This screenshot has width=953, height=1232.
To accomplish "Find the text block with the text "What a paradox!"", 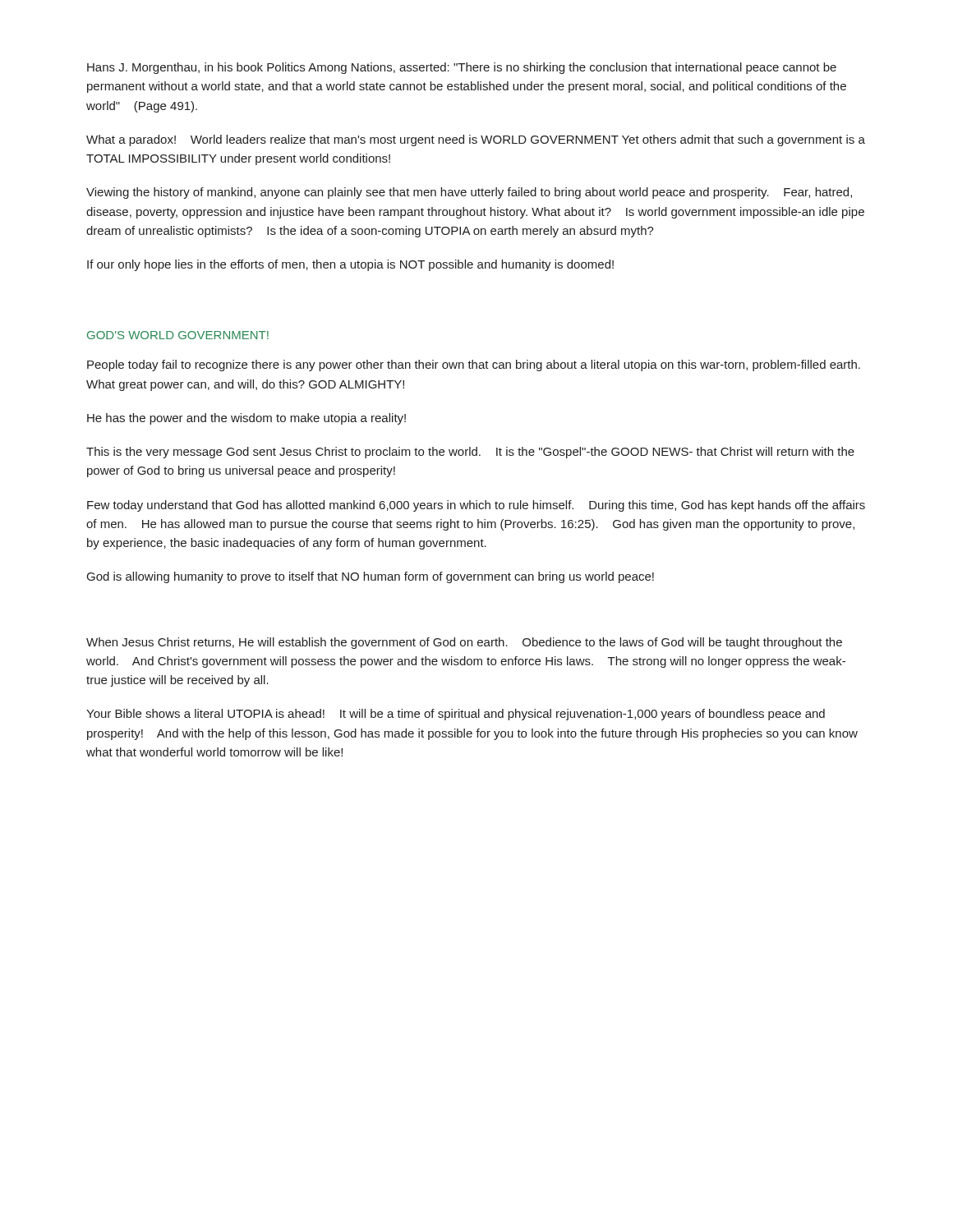I will [476, 149].
